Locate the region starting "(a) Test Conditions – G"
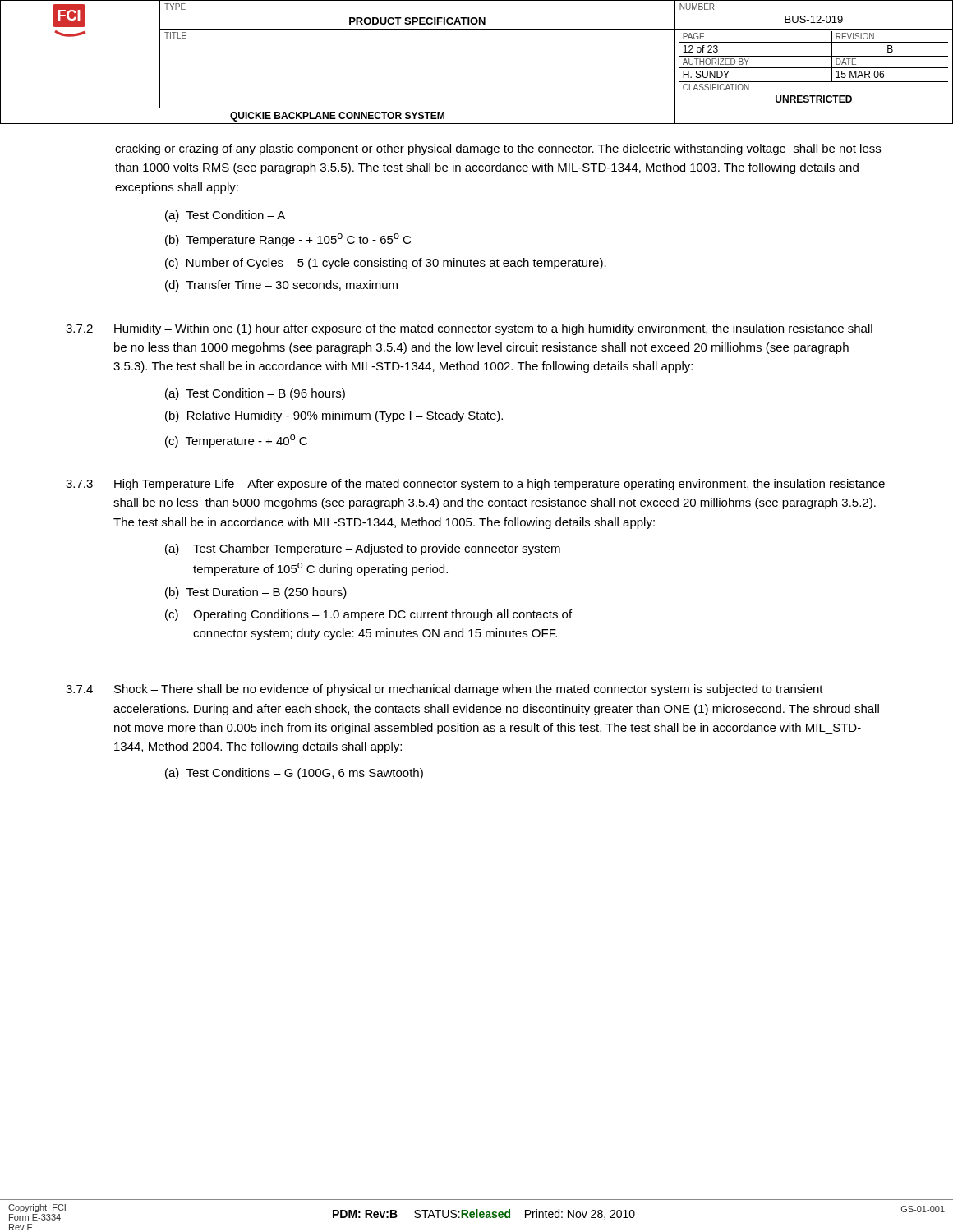953x1232 pixels. [294, 773]
